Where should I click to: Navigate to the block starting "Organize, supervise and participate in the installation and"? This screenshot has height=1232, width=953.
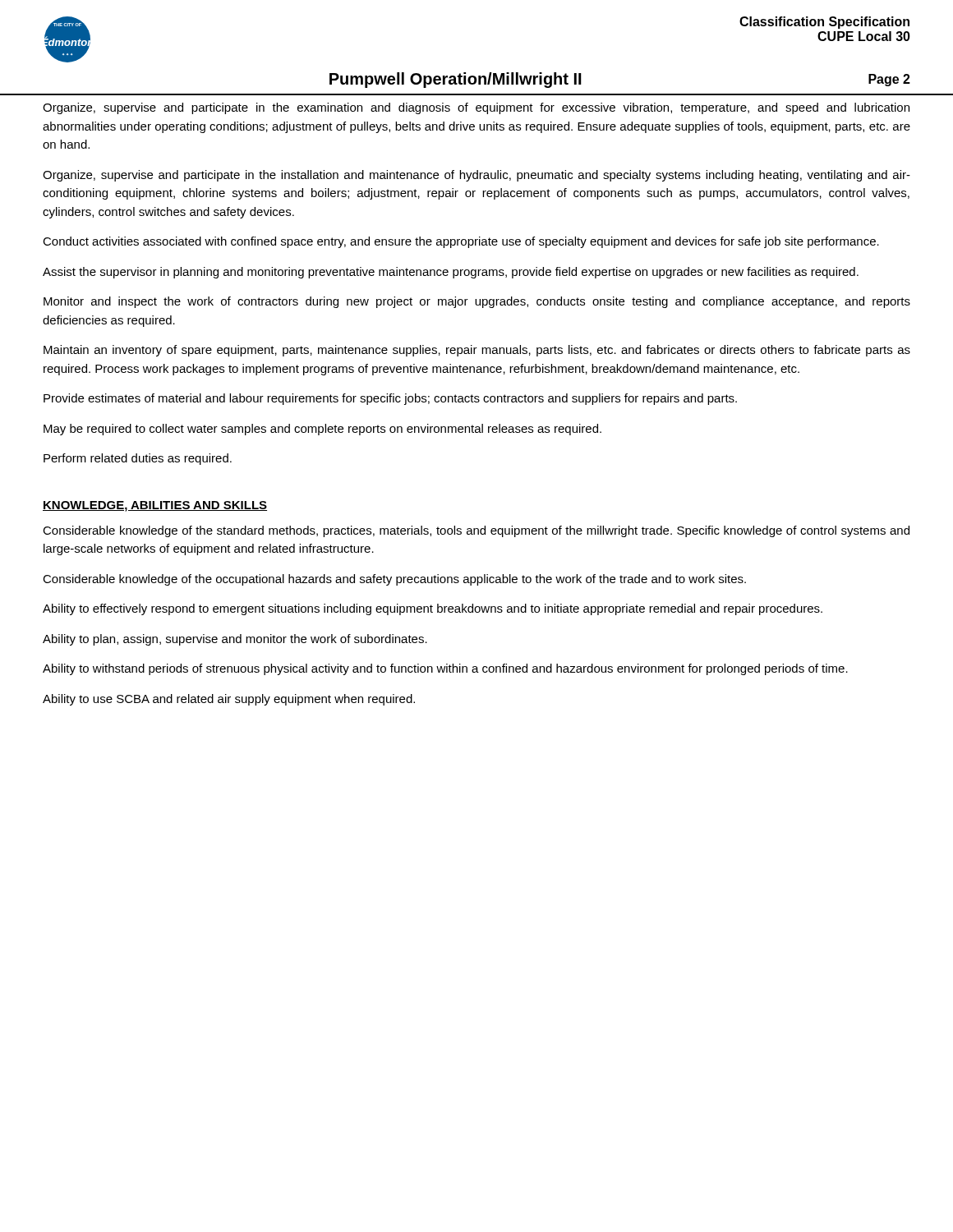tap(476, 193)
